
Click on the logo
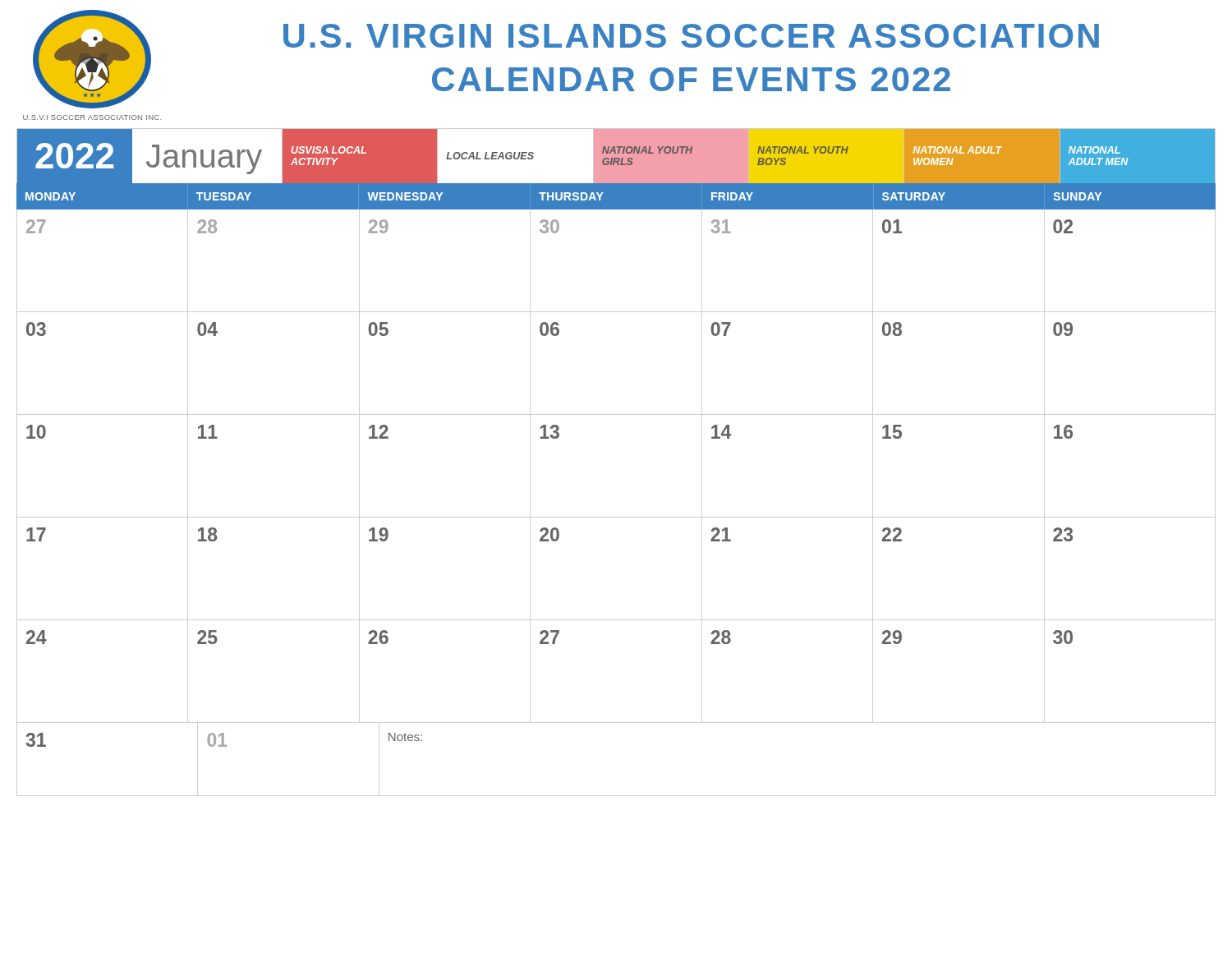tap(92, 60)
